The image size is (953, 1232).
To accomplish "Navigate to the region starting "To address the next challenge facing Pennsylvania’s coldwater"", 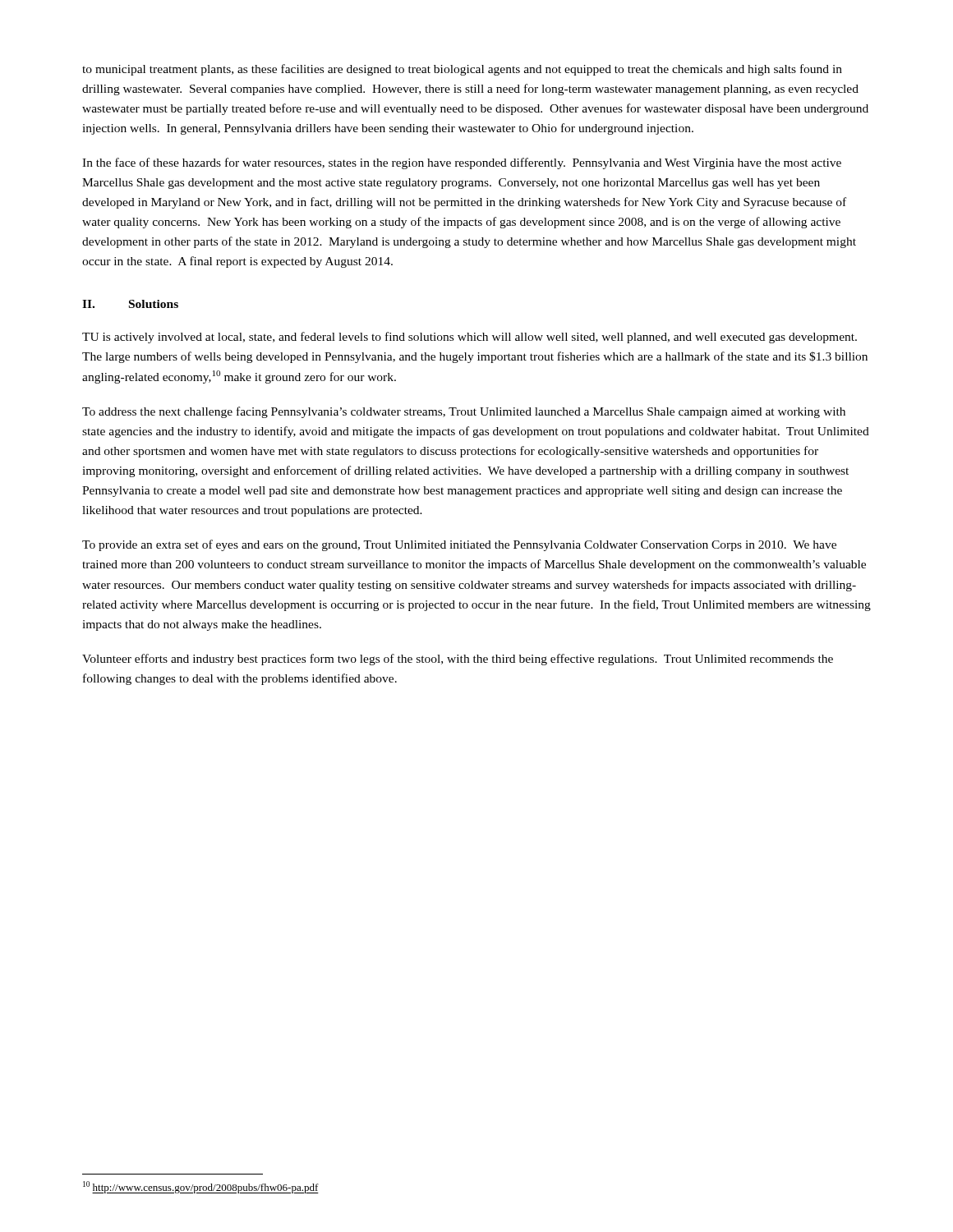I will pos(476,461).
